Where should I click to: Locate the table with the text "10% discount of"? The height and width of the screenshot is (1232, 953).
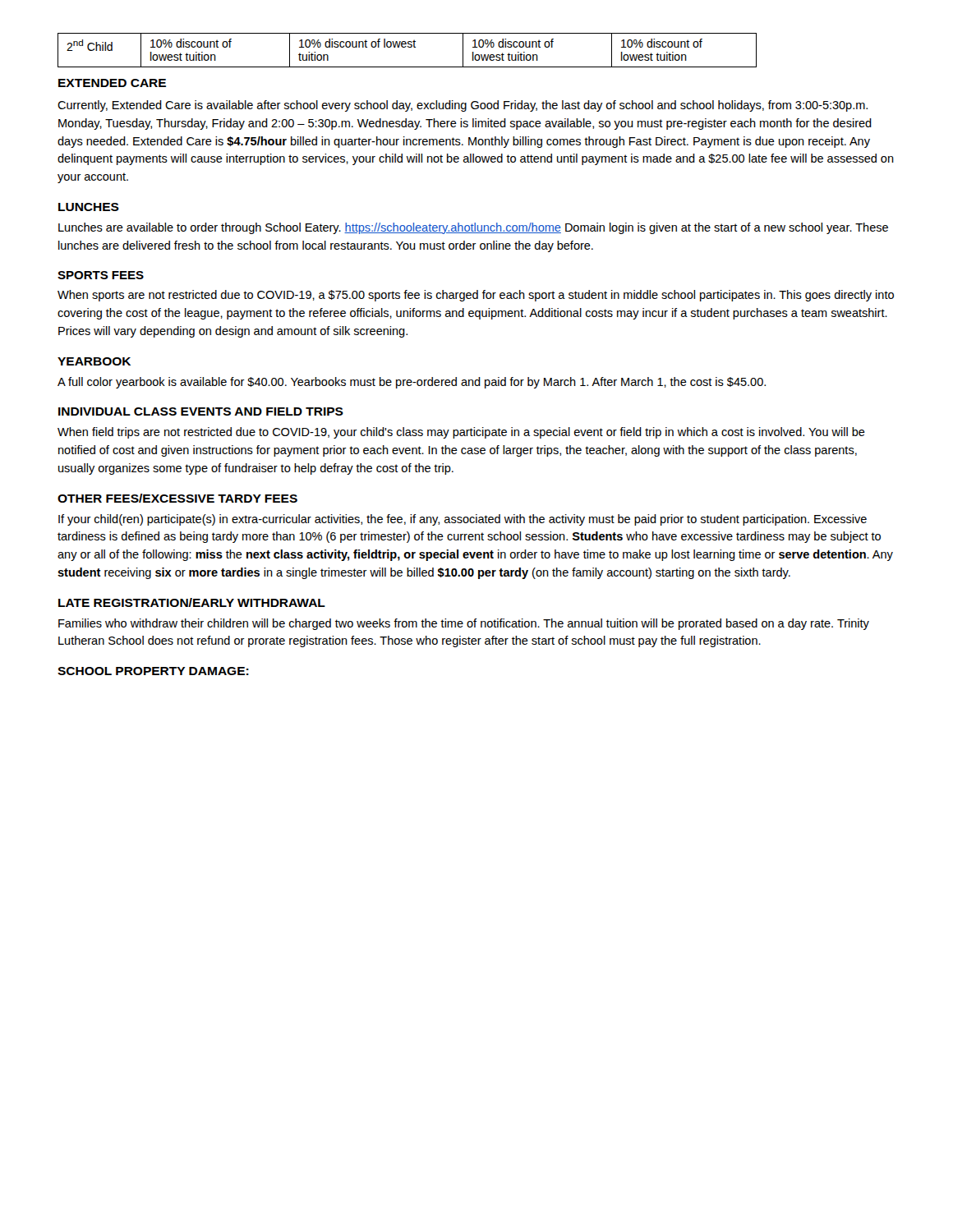coord(476,50)
